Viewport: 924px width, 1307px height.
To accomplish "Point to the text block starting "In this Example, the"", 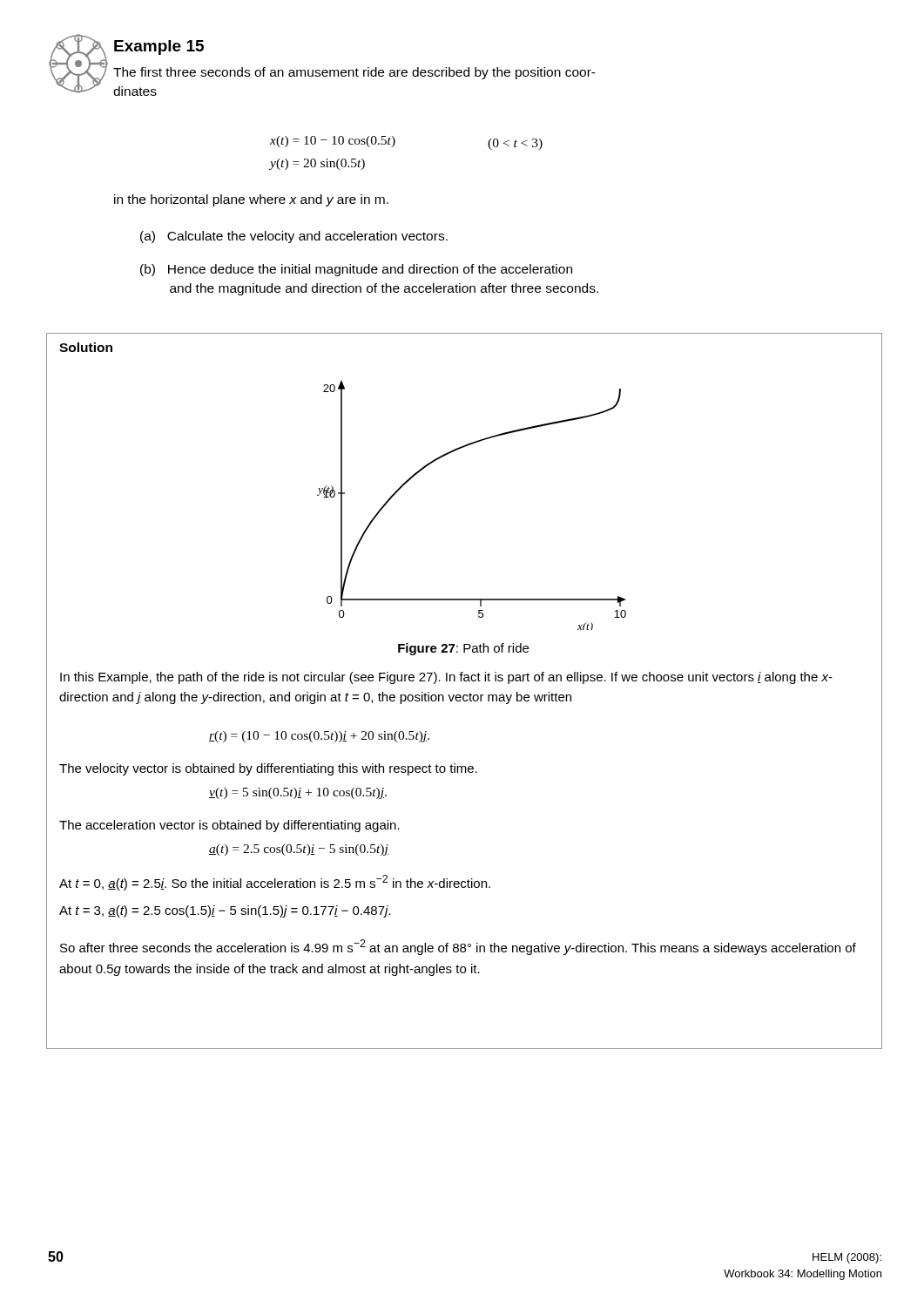I will click(446, 687).
